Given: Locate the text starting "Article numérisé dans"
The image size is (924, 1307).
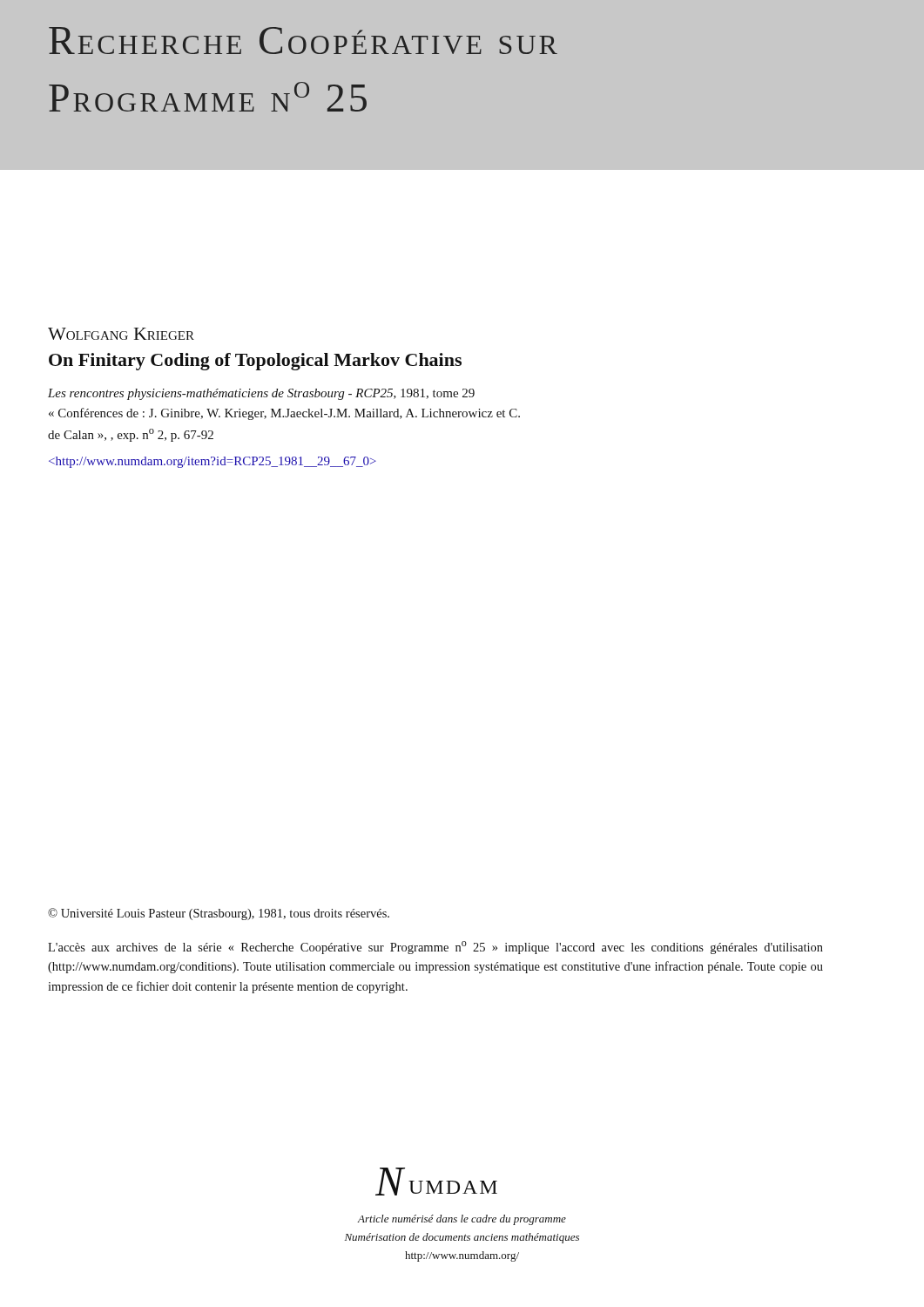Looking at the screenshot, I should point(462,1237).
